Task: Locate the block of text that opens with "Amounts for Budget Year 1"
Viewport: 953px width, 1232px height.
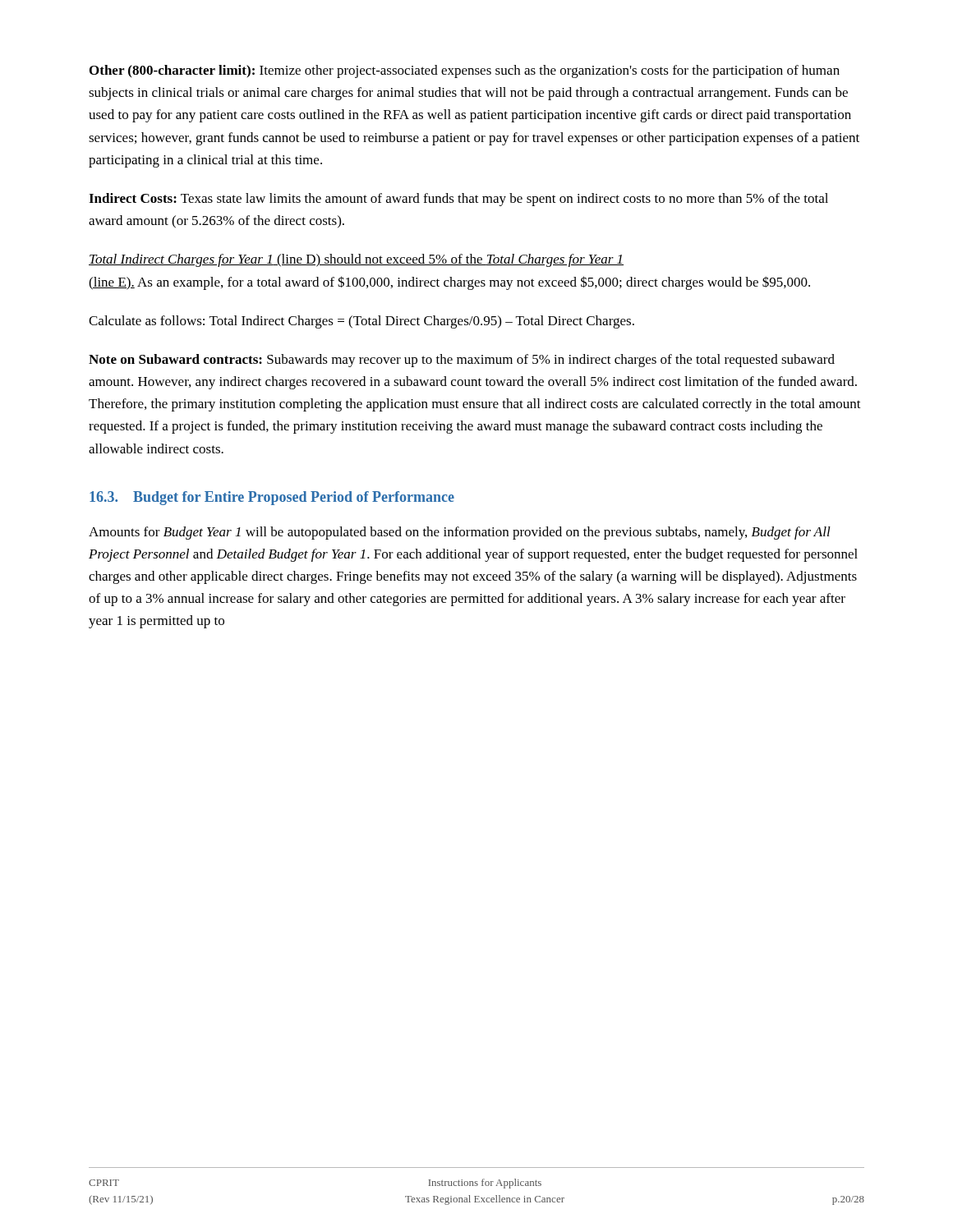Action: tap(473, 576)
